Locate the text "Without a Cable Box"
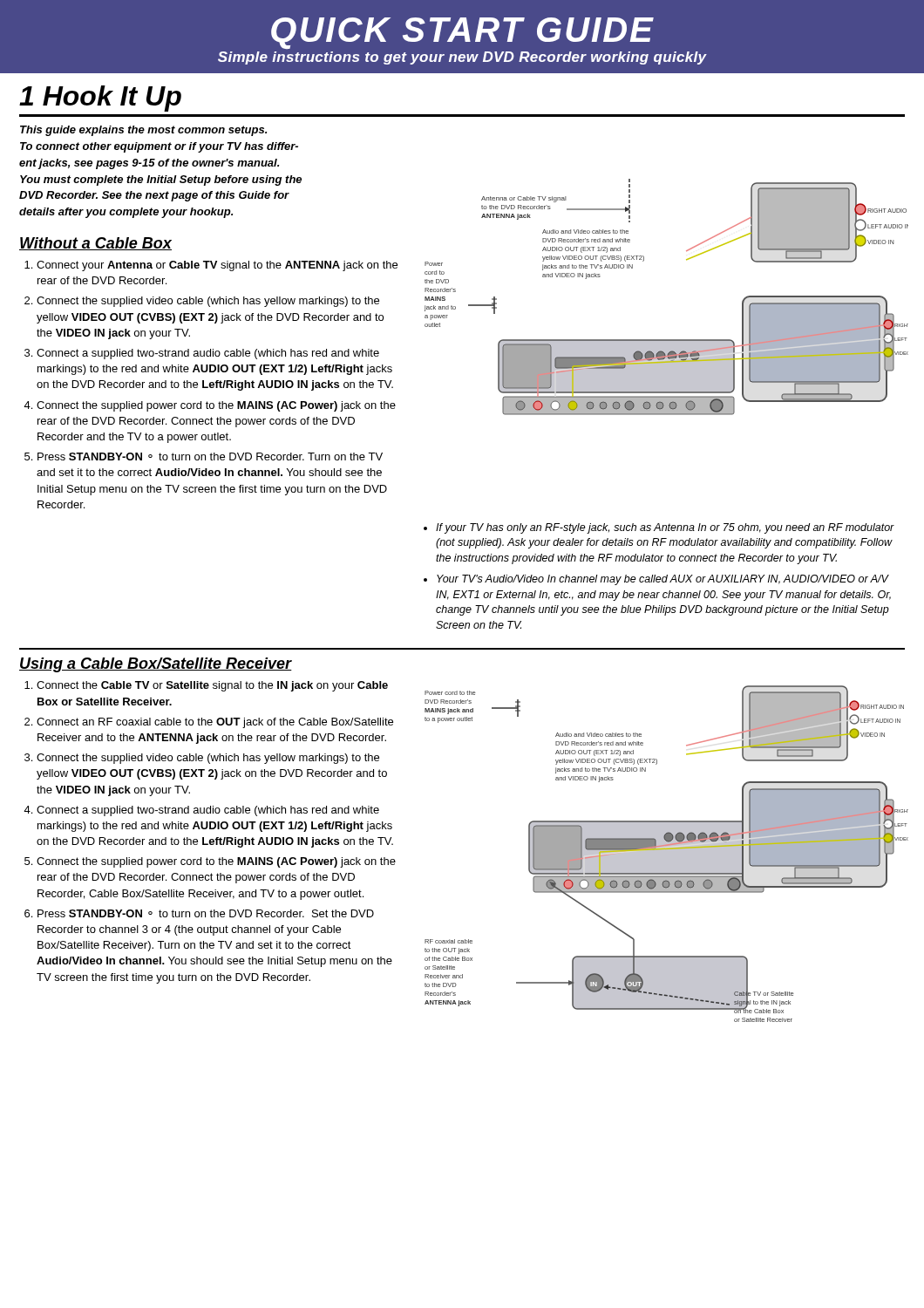 [x=95, y=243]
